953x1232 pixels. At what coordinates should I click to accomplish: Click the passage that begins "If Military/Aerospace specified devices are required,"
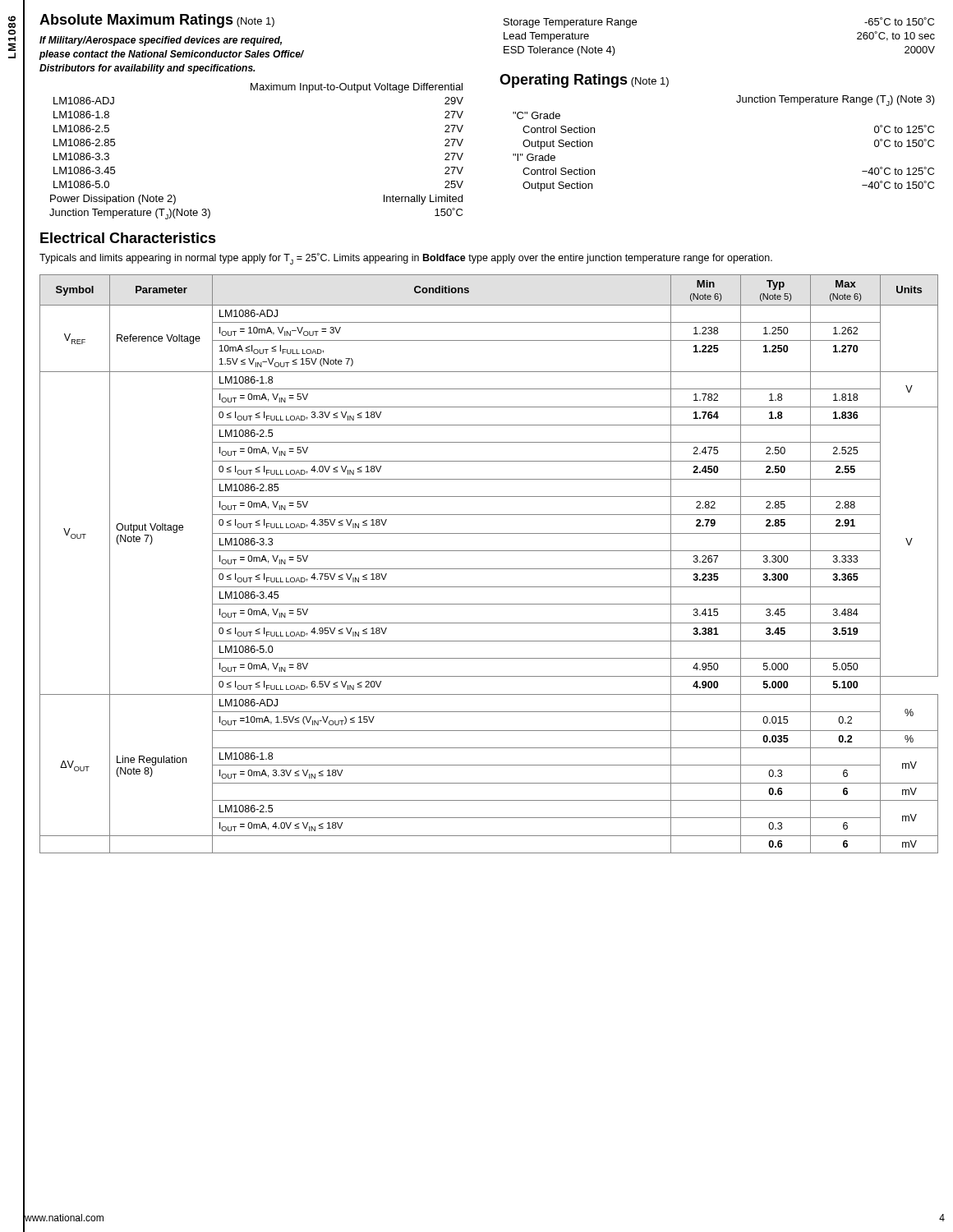point(171,54)
